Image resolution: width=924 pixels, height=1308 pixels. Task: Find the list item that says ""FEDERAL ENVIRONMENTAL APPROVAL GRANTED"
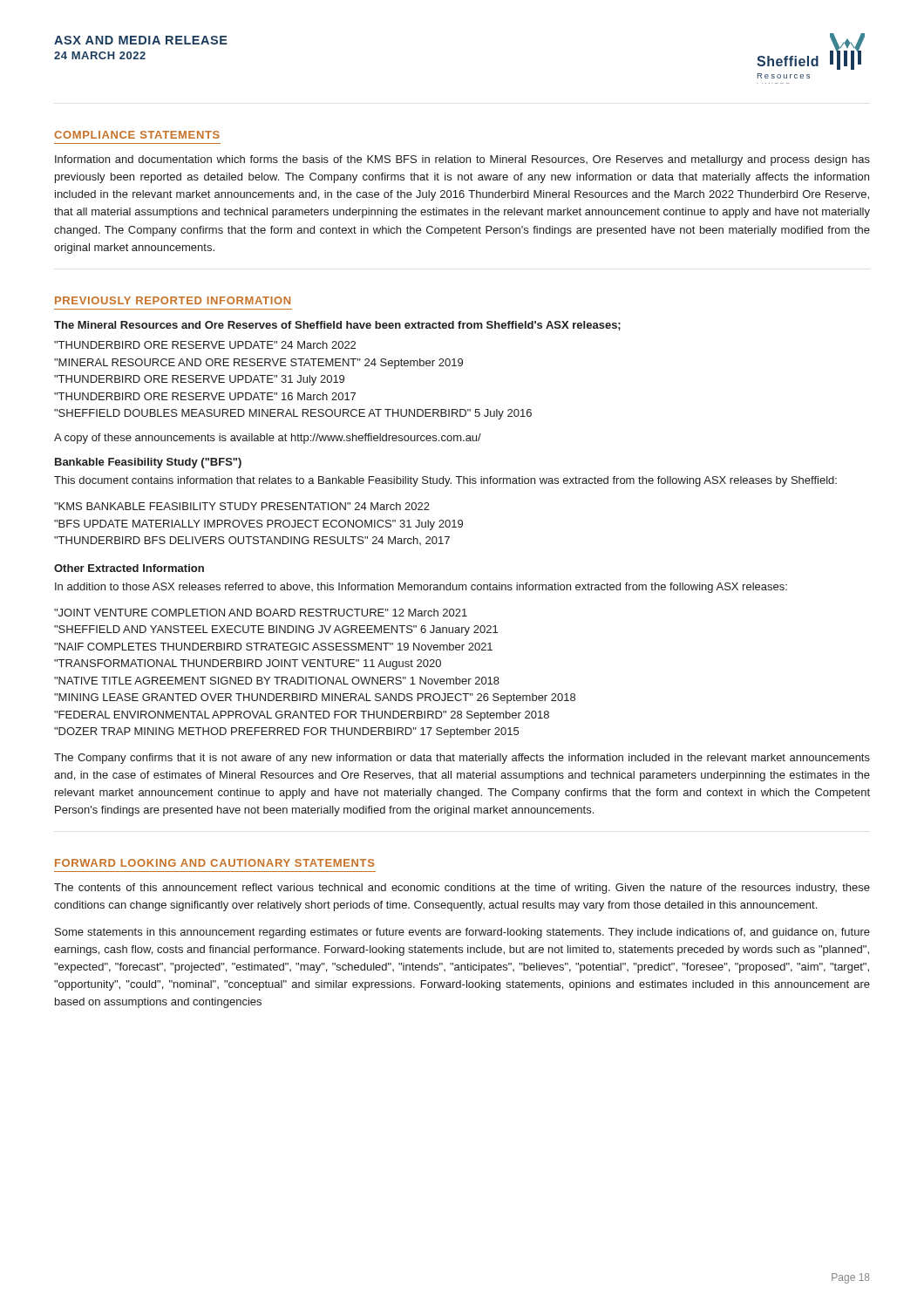coord(302,714)
